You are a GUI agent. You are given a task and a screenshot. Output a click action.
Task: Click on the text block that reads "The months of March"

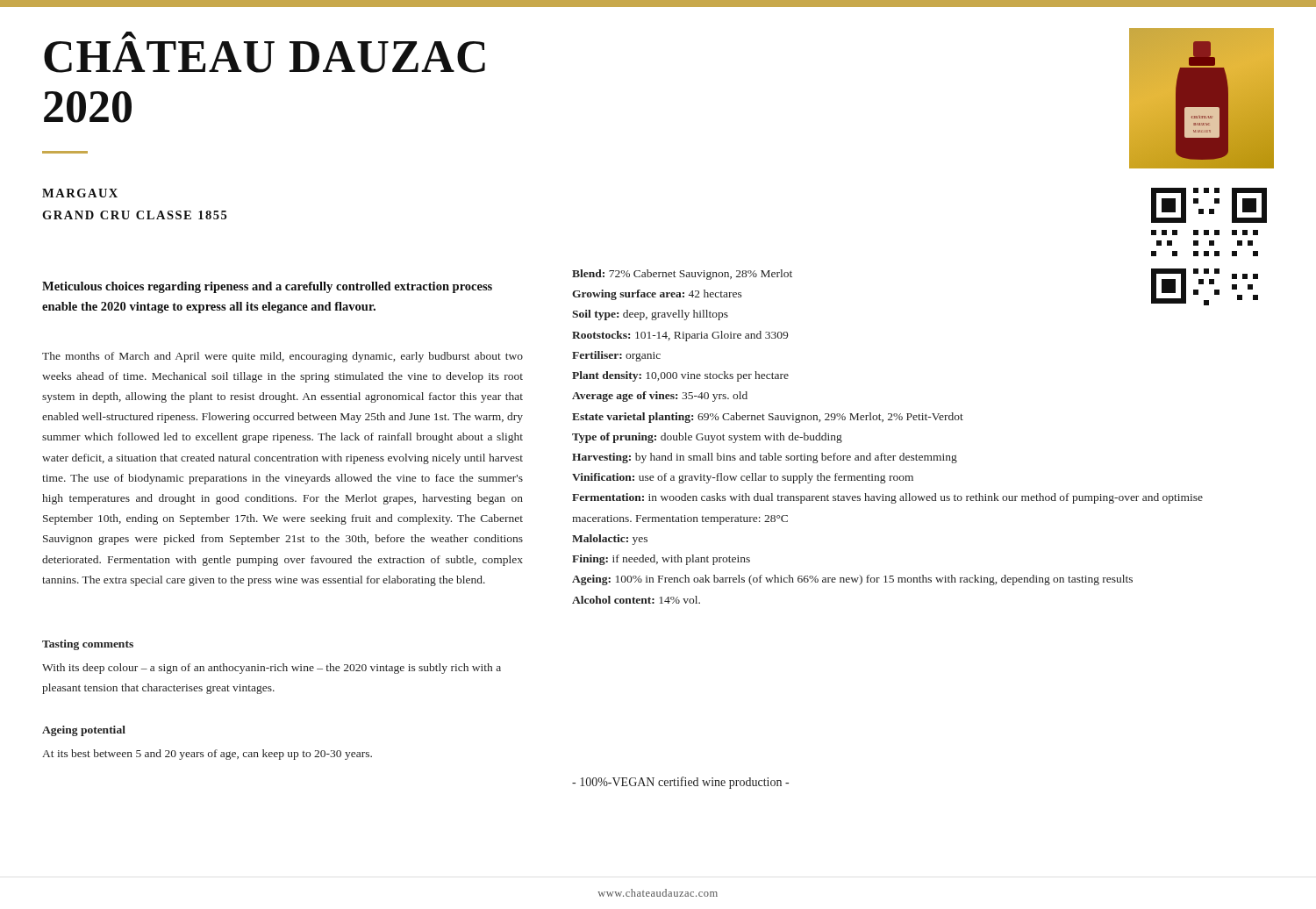[x=282, y=467]
